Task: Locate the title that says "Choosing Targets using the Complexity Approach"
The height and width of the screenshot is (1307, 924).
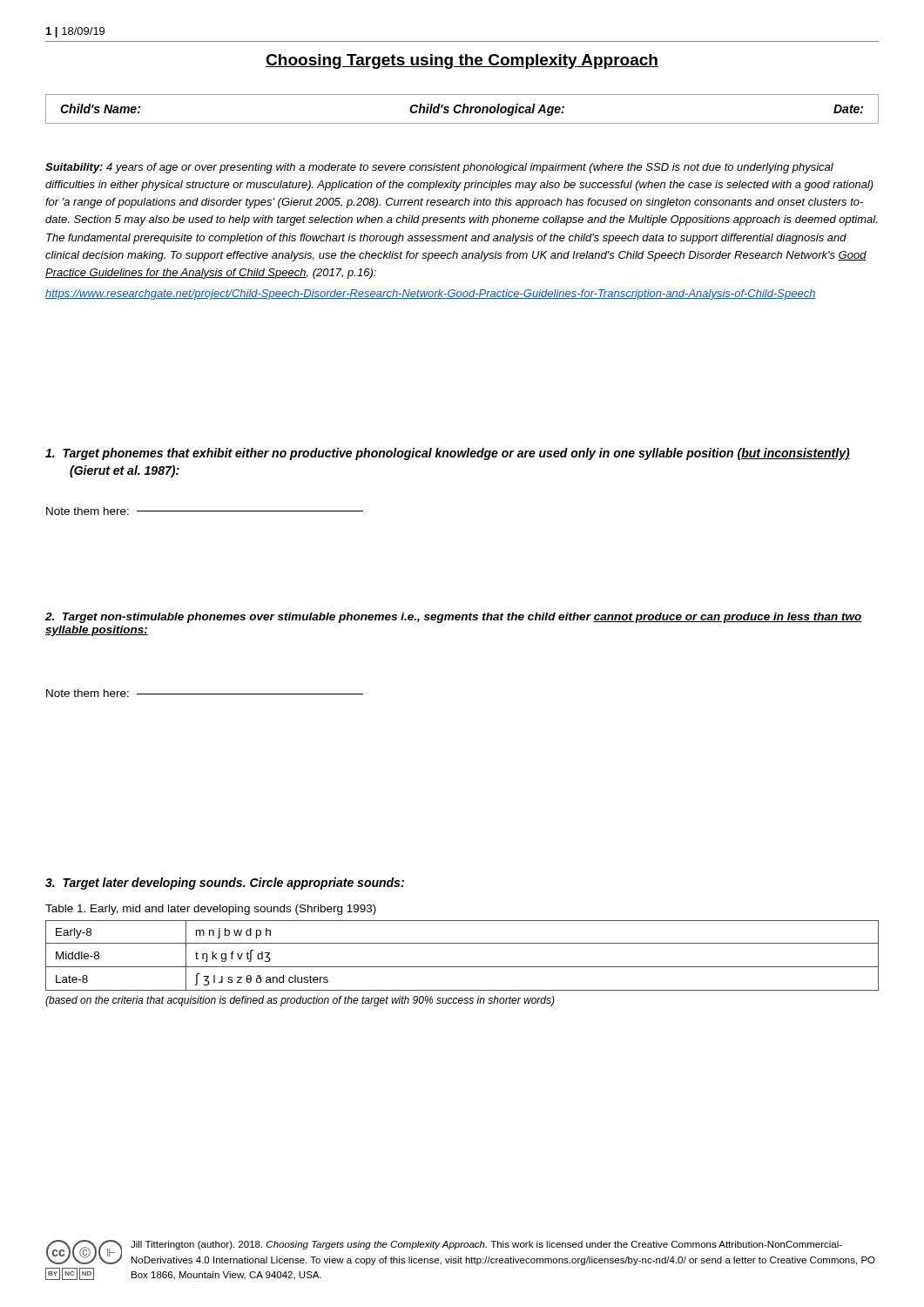Action: (x=462, y=60)
